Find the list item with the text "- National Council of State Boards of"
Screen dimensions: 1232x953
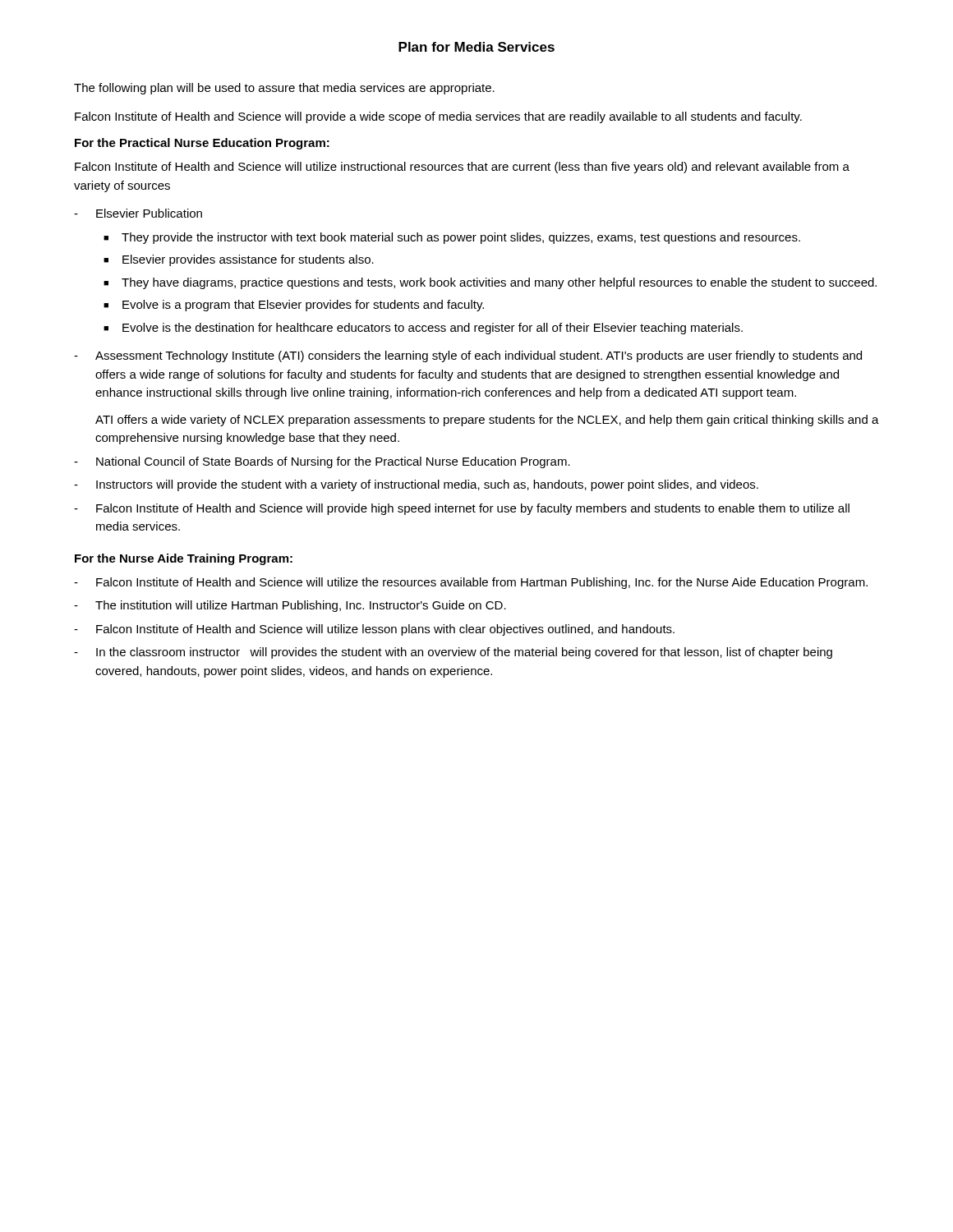coord(476,461)
